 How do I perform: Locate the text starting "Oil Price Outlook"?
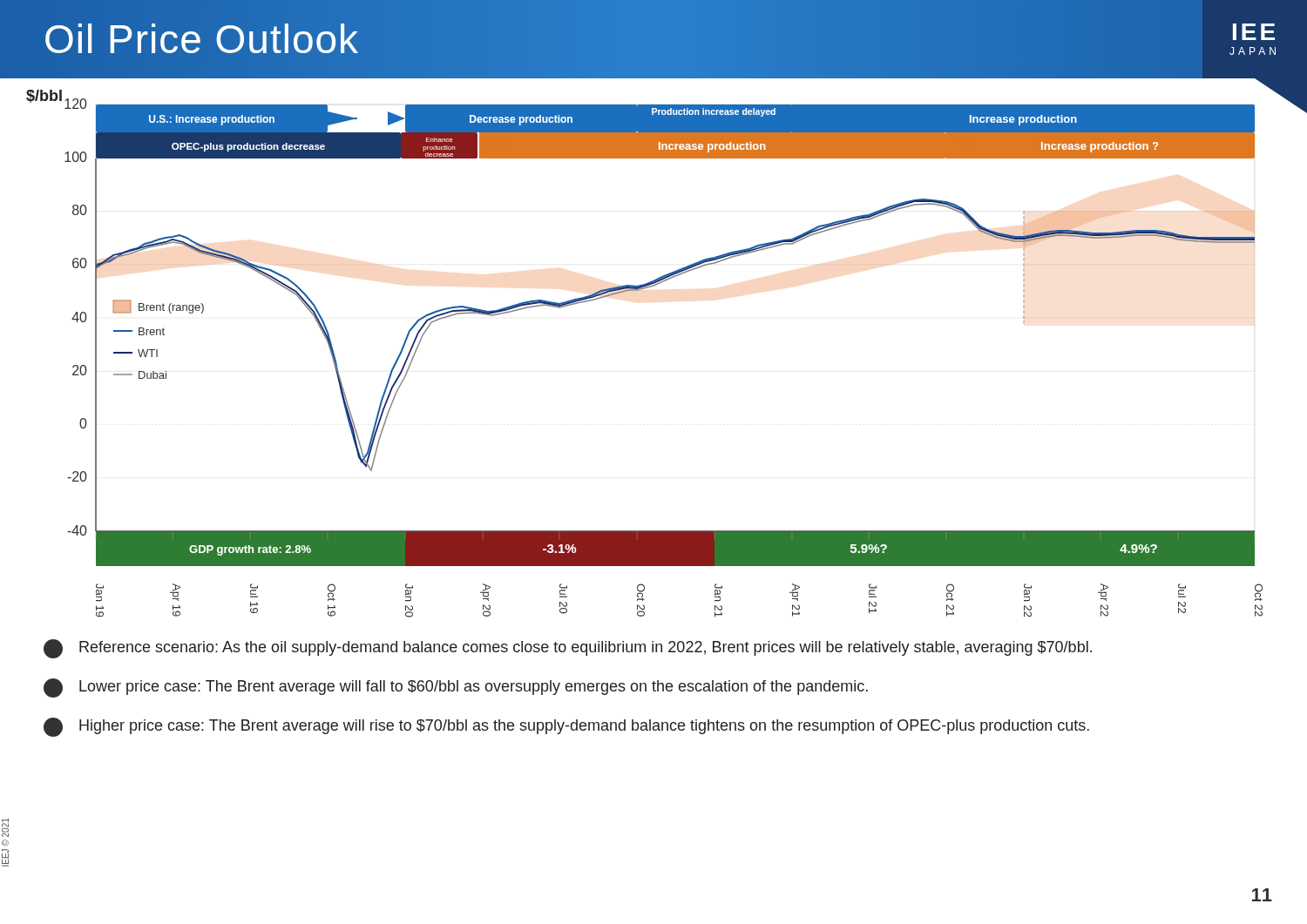(201, 39)
